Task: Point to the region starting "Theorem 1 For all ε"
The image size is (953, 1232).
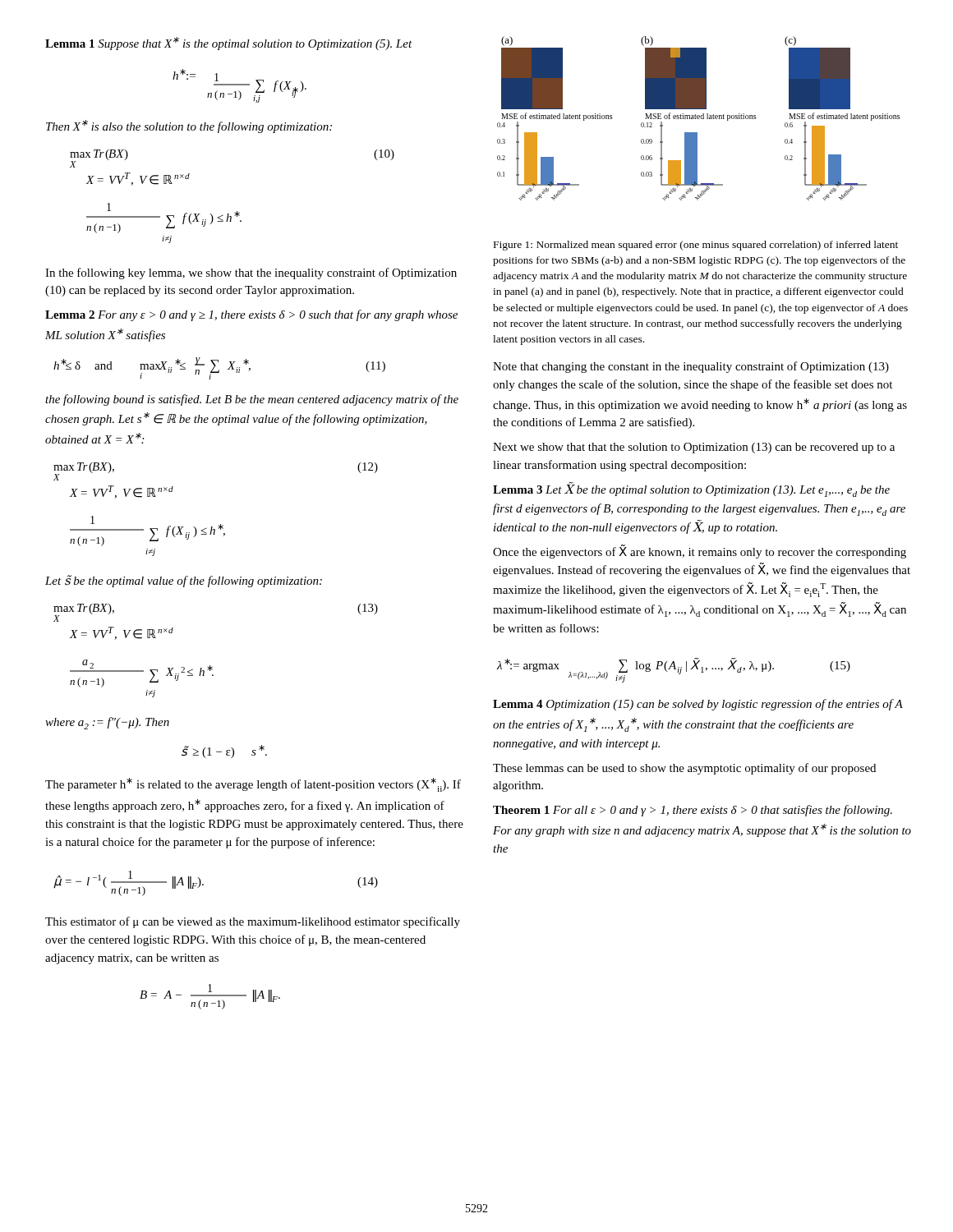Action: click(702, 829)
